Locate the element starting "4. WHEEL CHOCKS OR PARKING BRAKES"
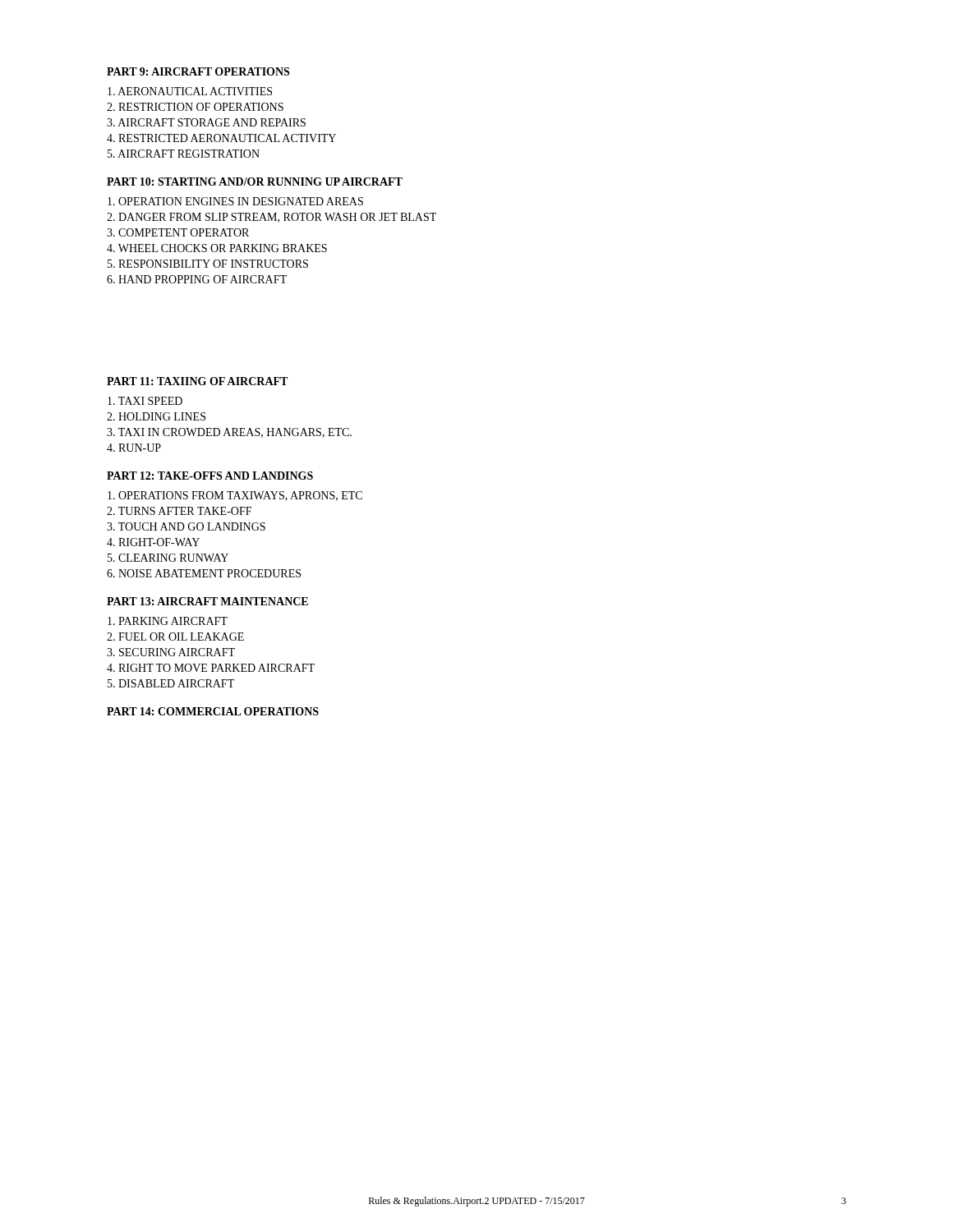 pyautogui.click(x=217, y=248)
